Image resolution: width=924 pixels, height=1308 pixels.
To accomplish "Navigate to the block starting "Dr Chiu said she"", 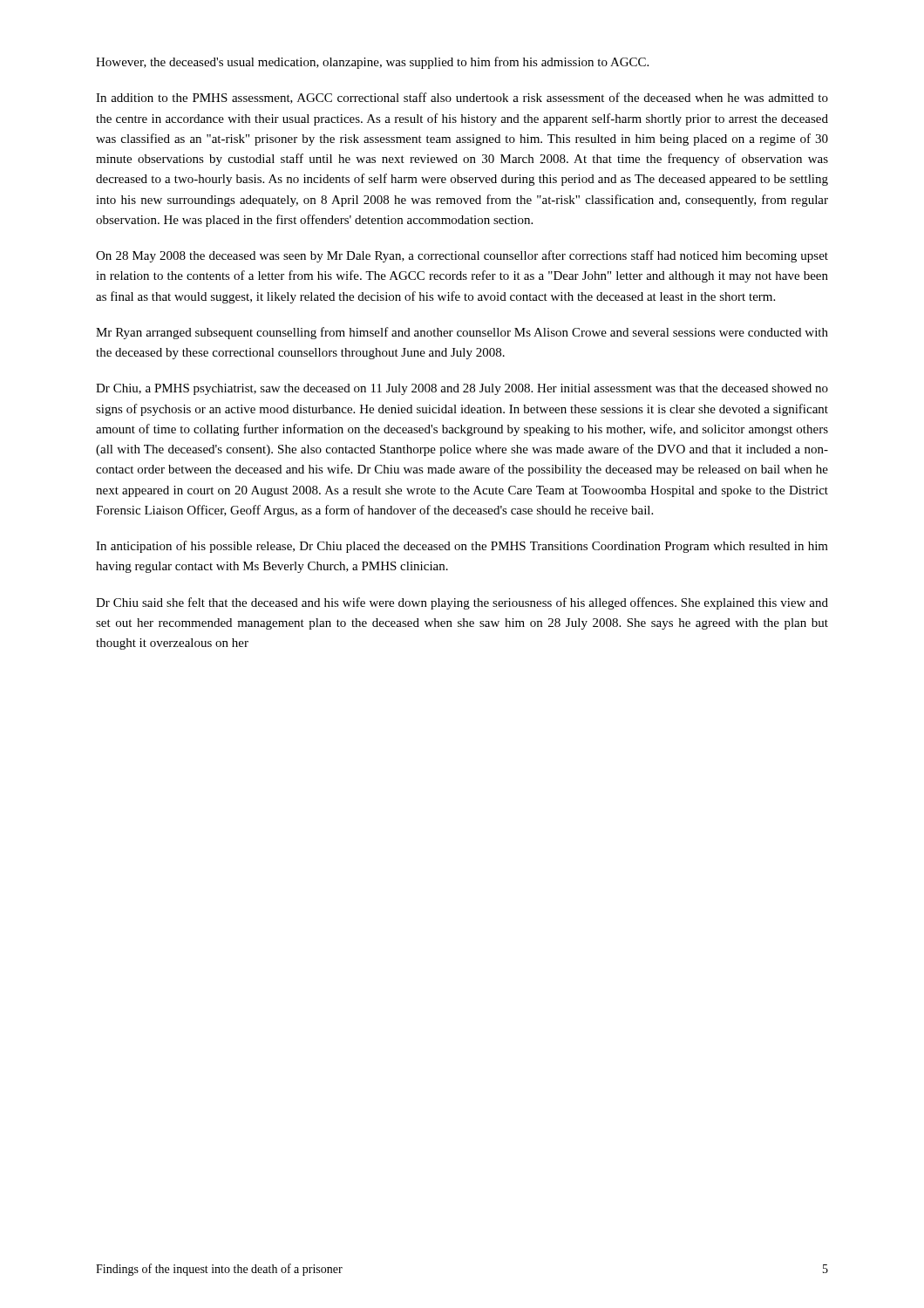I will 462,622.
